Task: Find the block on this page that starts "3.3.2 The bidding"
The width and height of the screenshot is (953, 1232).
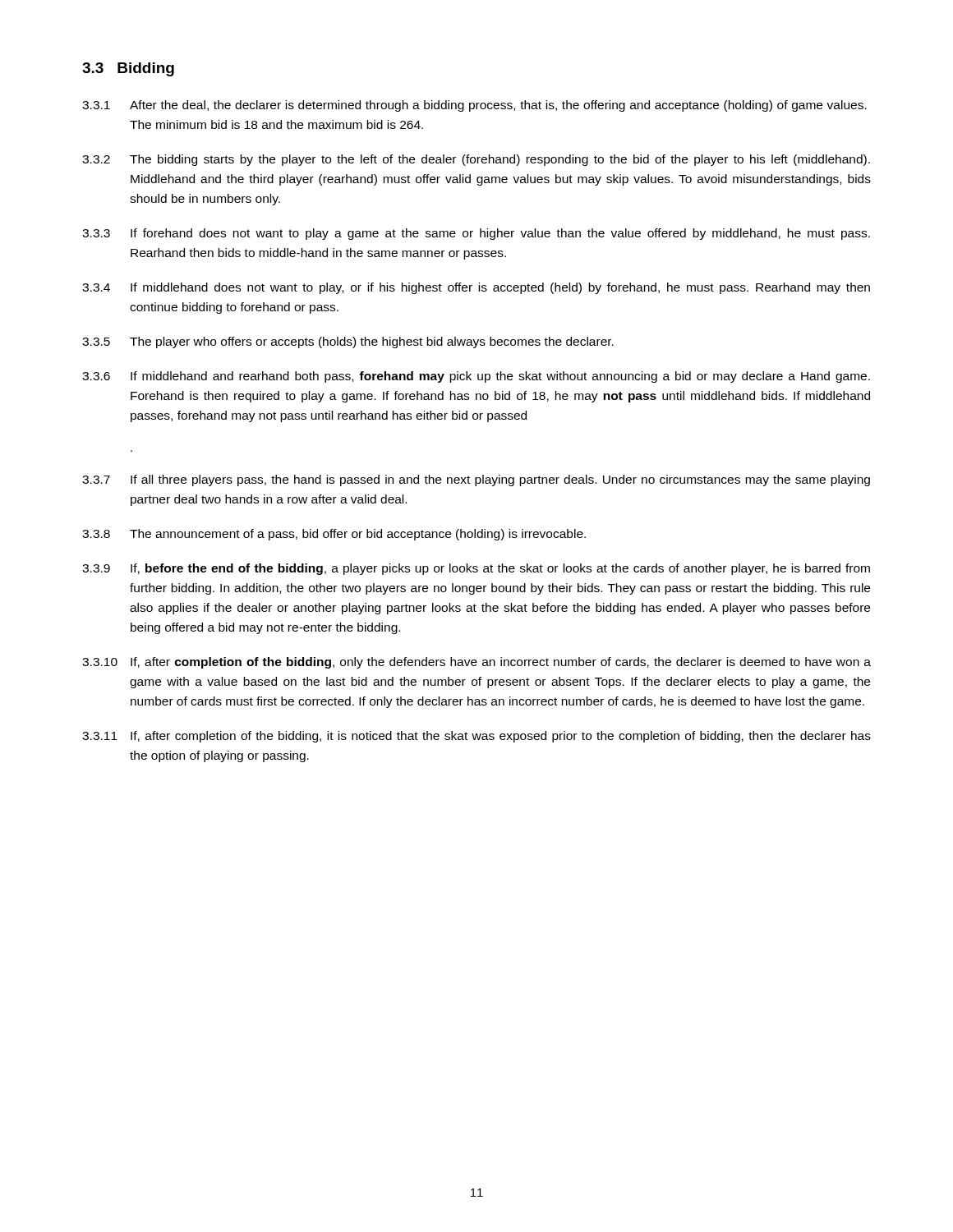Action: pos(476,179)
